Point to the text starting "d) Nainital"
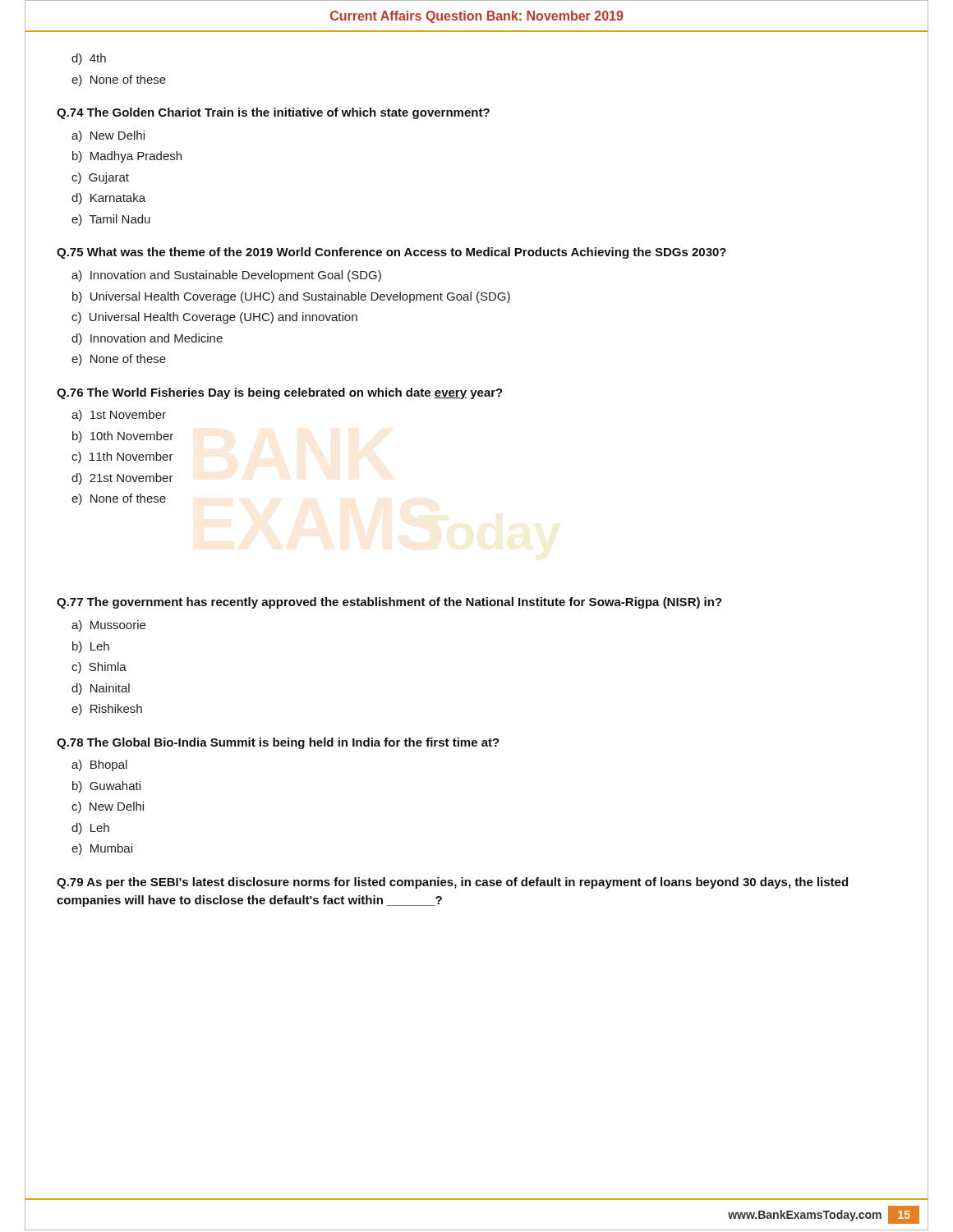Viewport: 953px width, 1232px height. pos(101,689)
